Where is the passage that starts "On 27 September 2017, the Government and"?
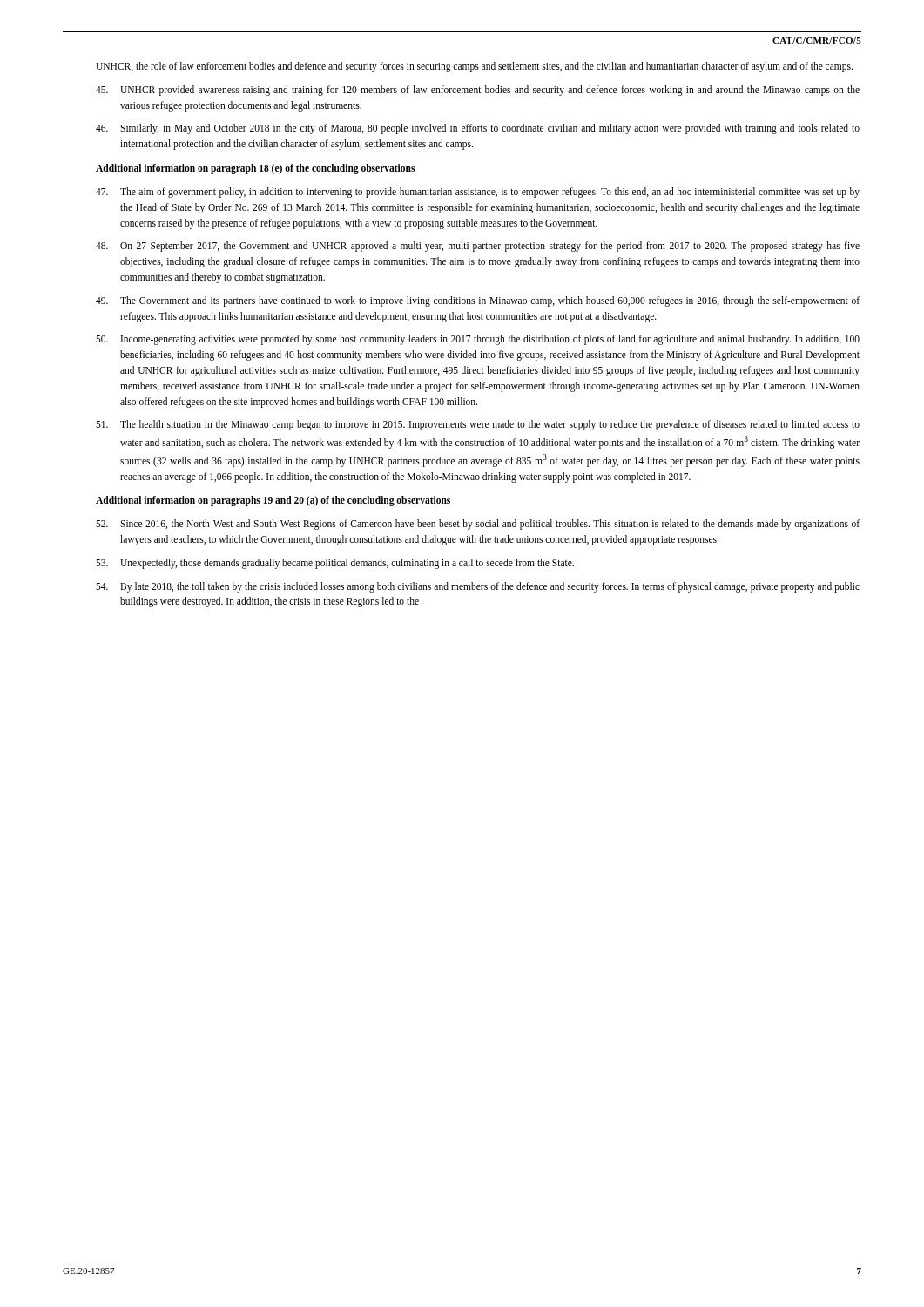 (x=478, y=262)
